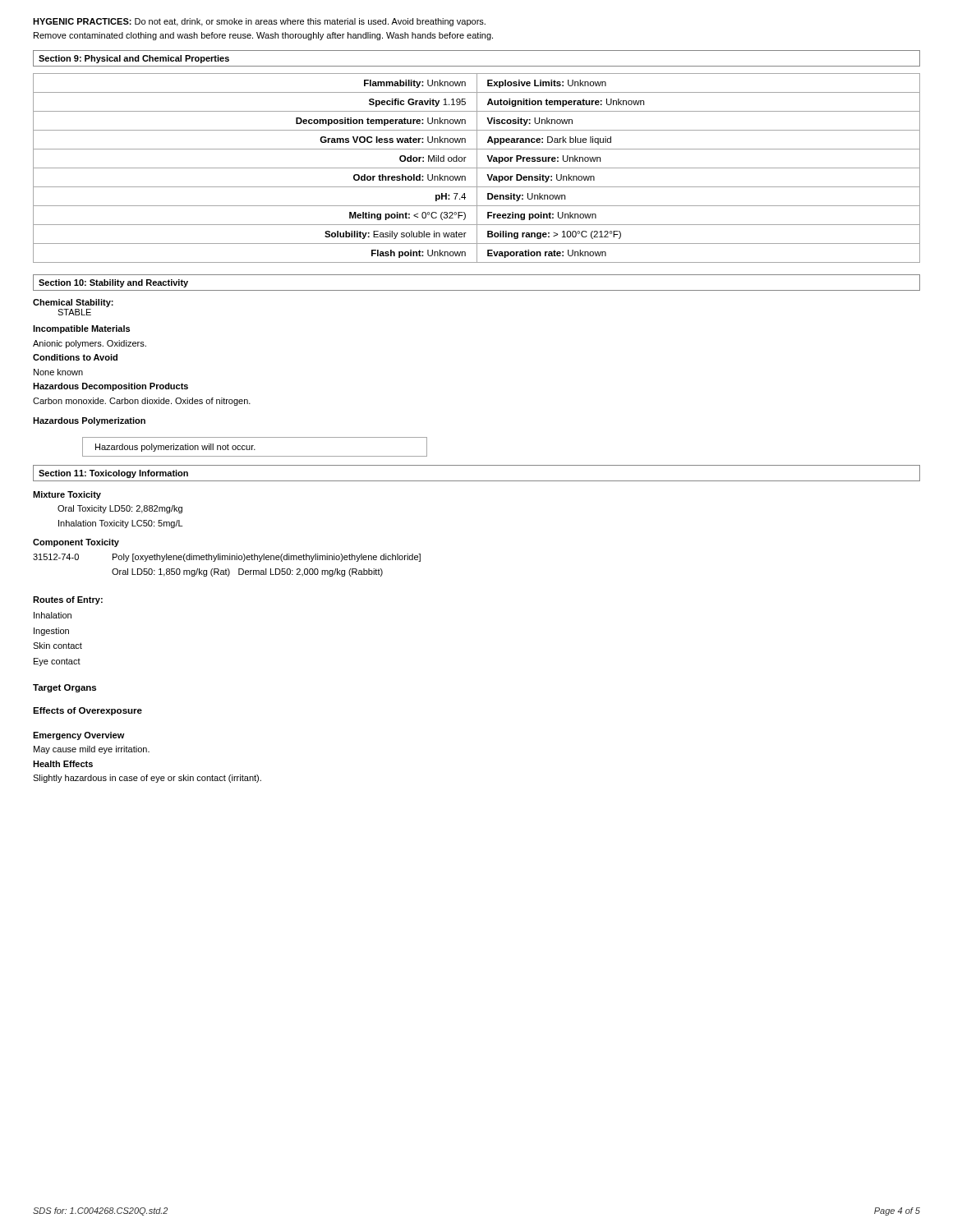The height and width of the screenshot is (1232, 953).
Task: Click on the text starting "HYGENIC PRACTICES: Do not eat,"
Action: click(x=263, y=28)
